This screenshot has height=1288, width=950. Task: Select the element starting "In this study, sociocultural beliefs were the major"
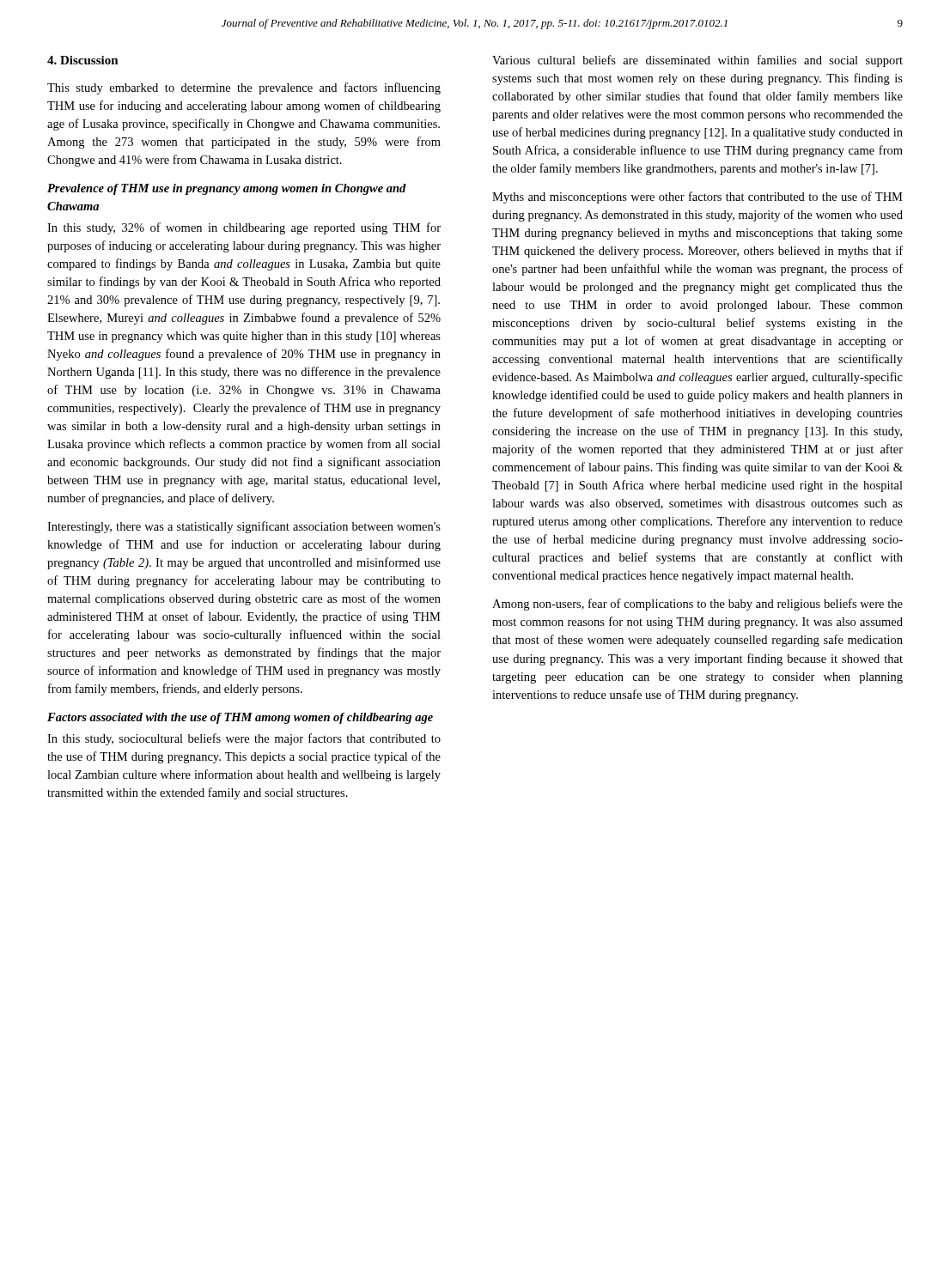tap(244, 766)
